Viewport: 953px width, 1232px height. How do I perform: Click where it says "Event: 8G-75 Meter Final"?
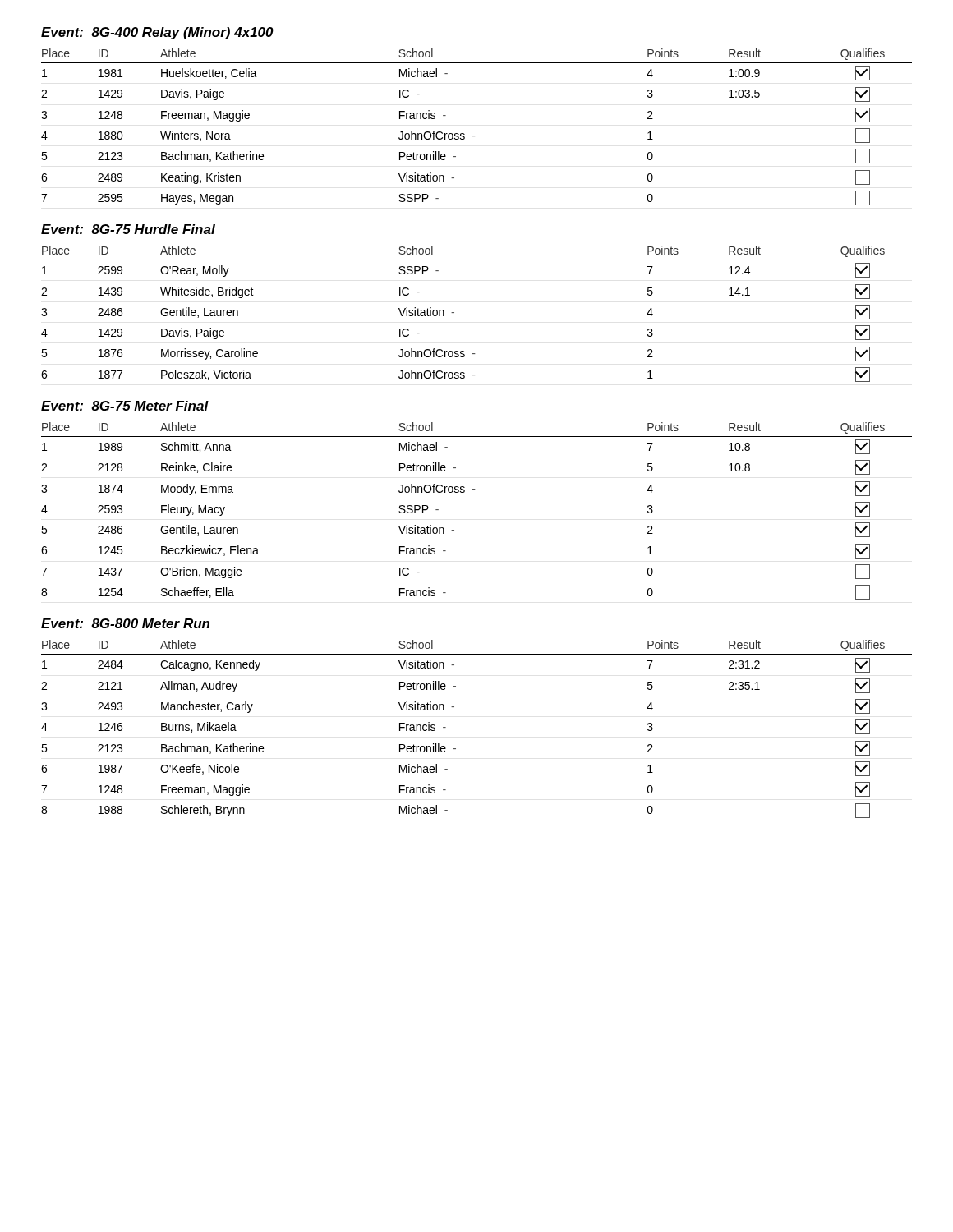tap(125, 406)
